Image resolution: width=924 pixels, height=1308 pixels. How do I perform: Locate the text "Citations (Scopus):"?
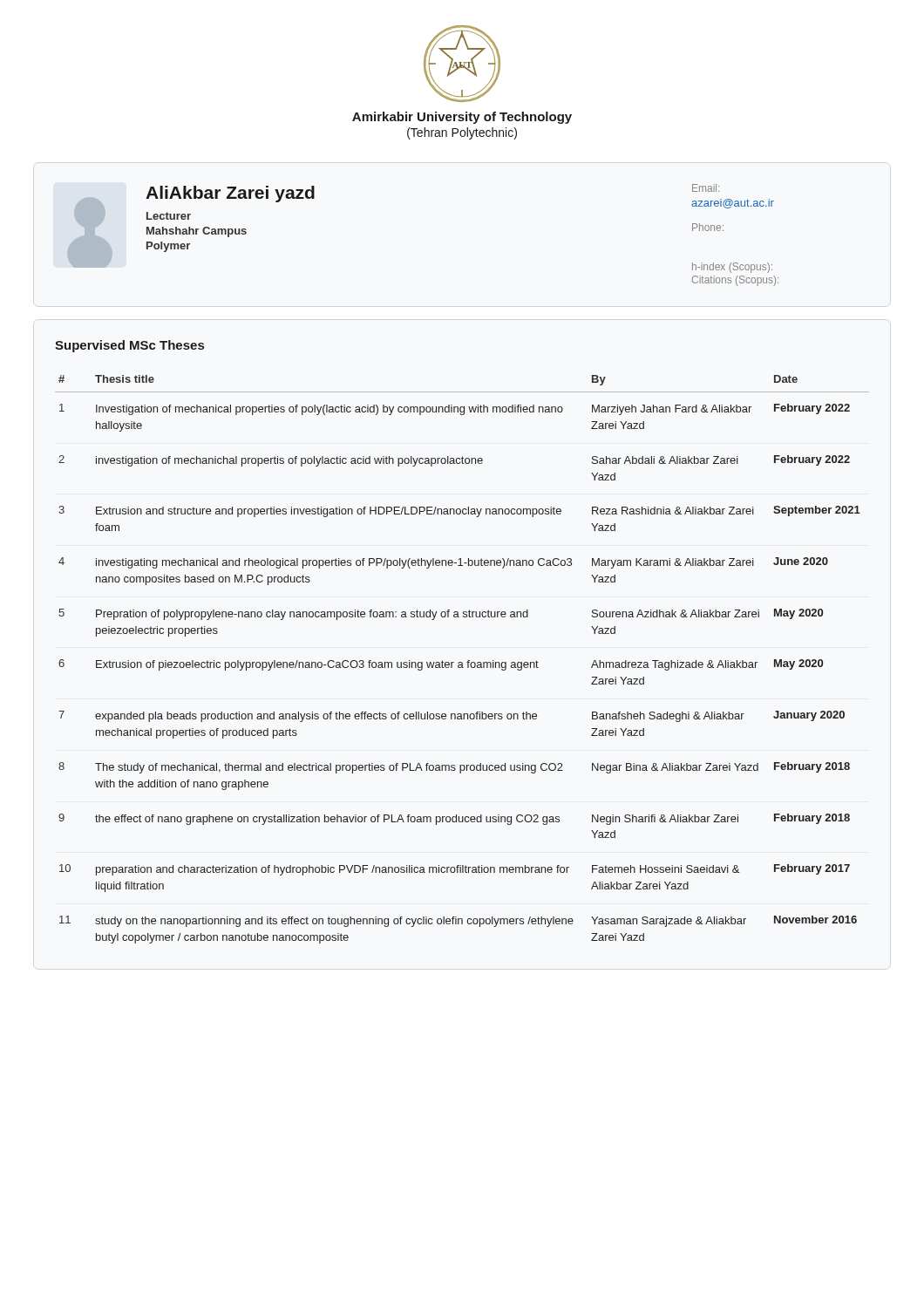[x=735, y=280]
